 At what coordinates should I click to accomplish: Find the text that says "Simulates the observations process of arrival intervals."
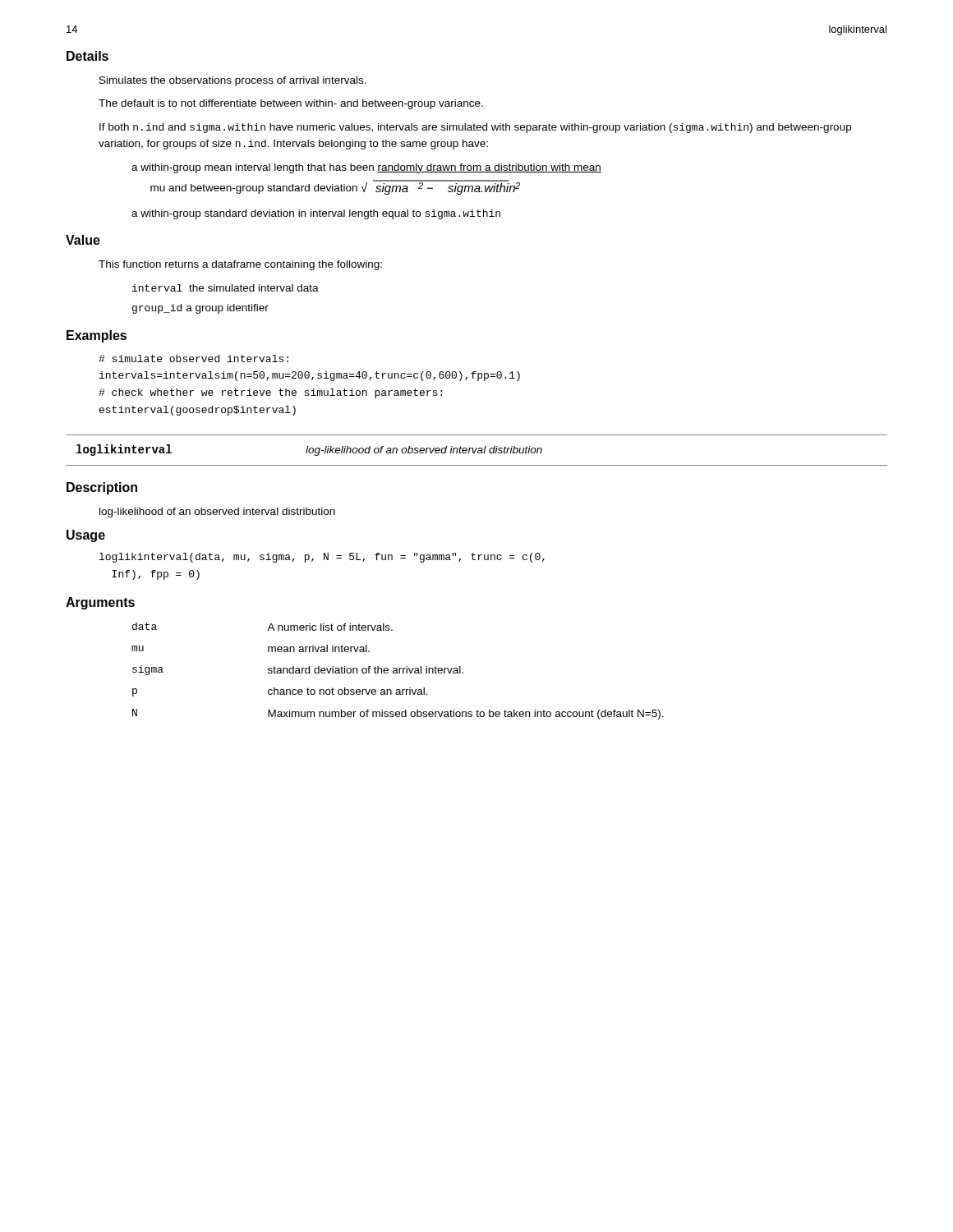click(233, 80)
